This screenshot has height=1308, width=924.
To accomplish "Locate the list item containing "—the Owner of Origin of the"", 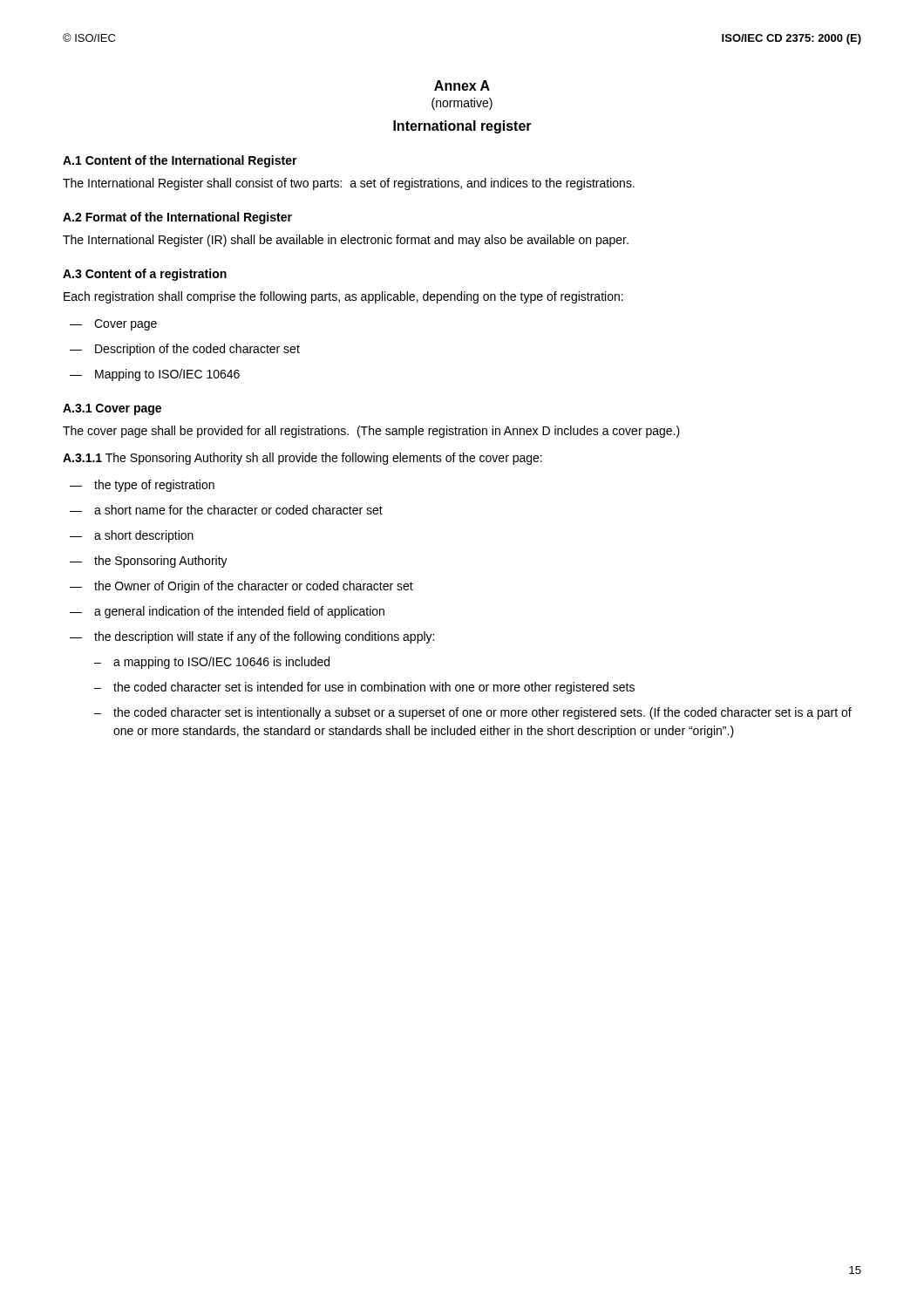I will click(x=238, y=586).
